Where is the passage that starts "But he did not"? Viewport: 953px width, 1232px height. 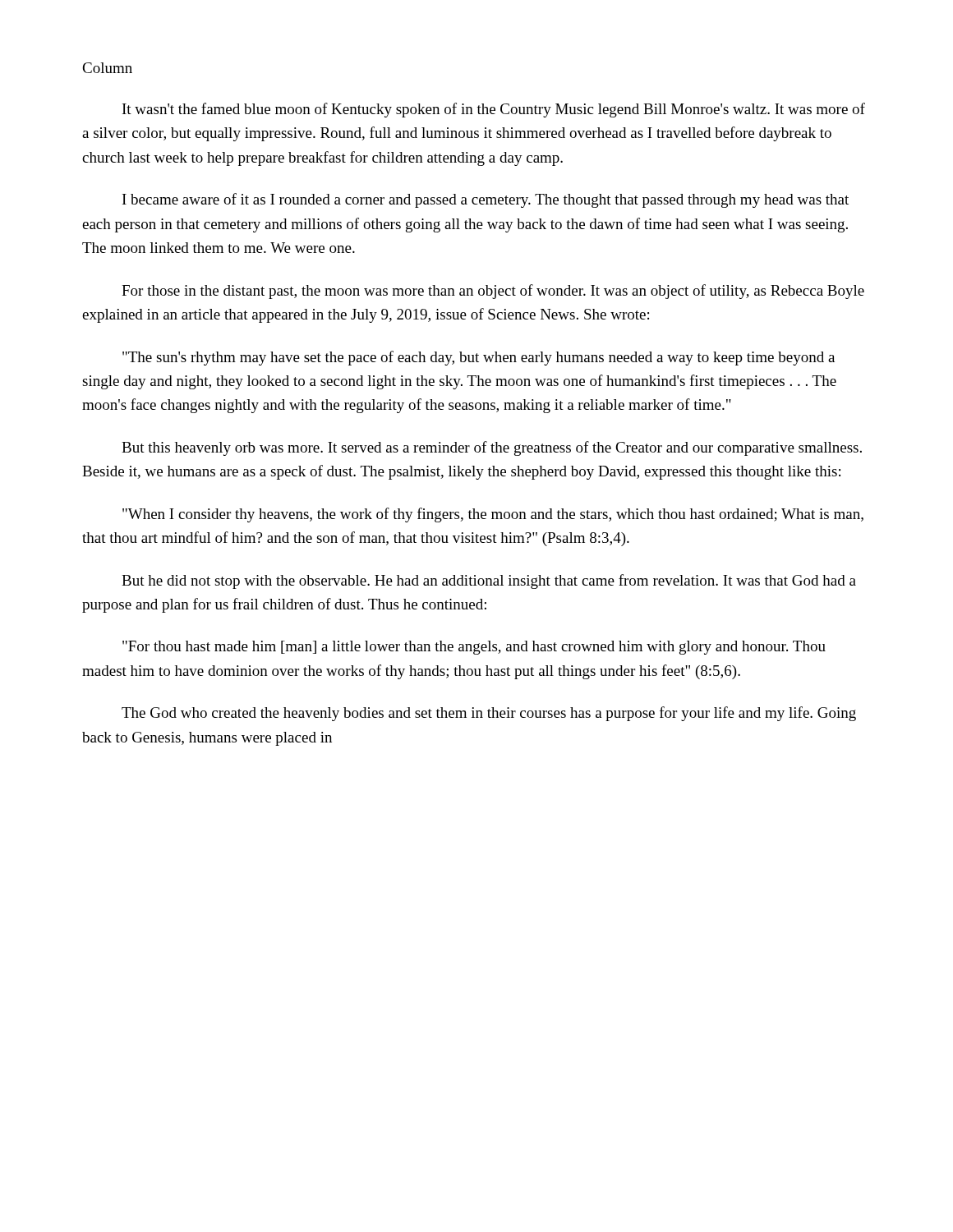click(x=469, y=592)
